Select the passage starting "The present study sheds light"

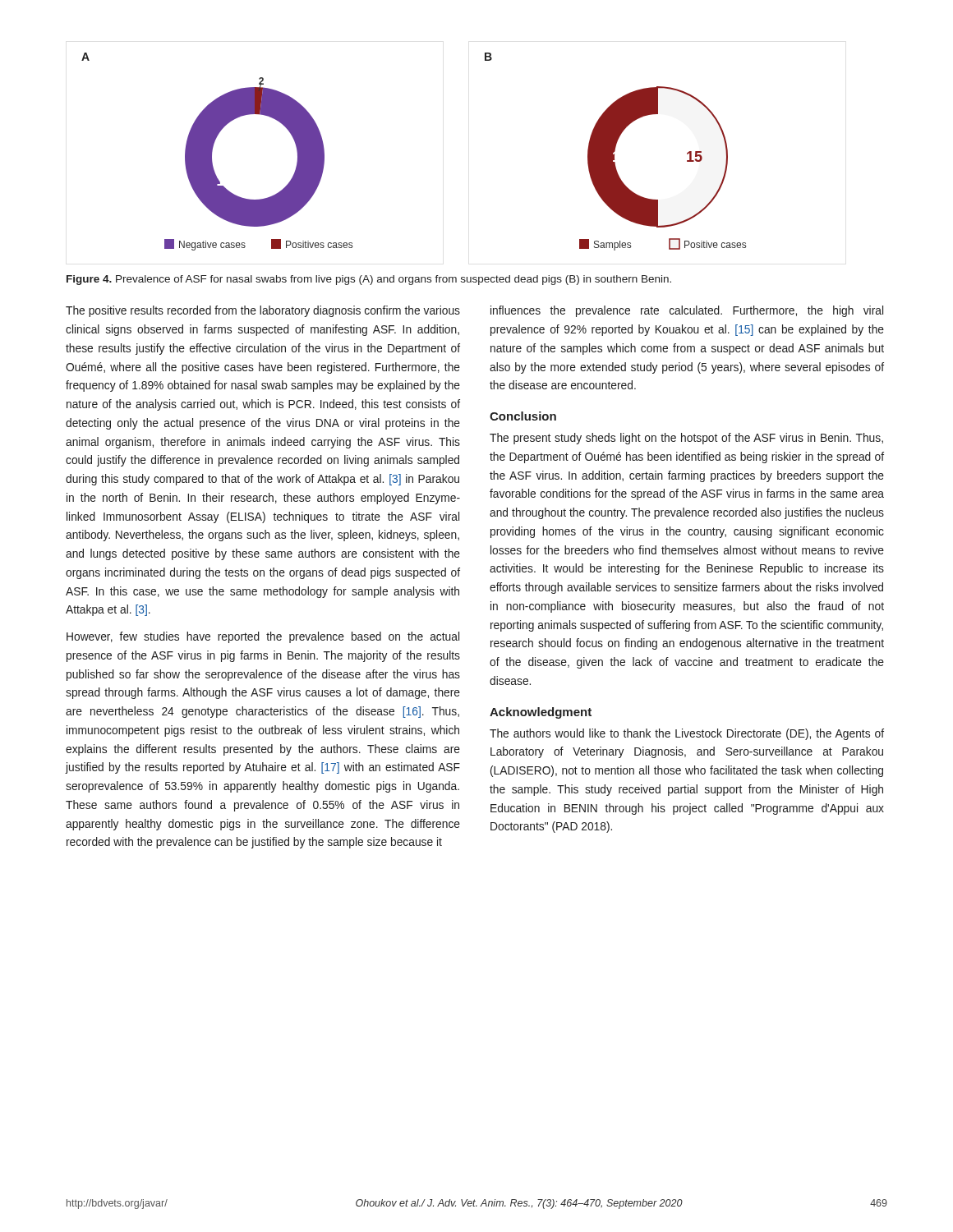[687, 560]
